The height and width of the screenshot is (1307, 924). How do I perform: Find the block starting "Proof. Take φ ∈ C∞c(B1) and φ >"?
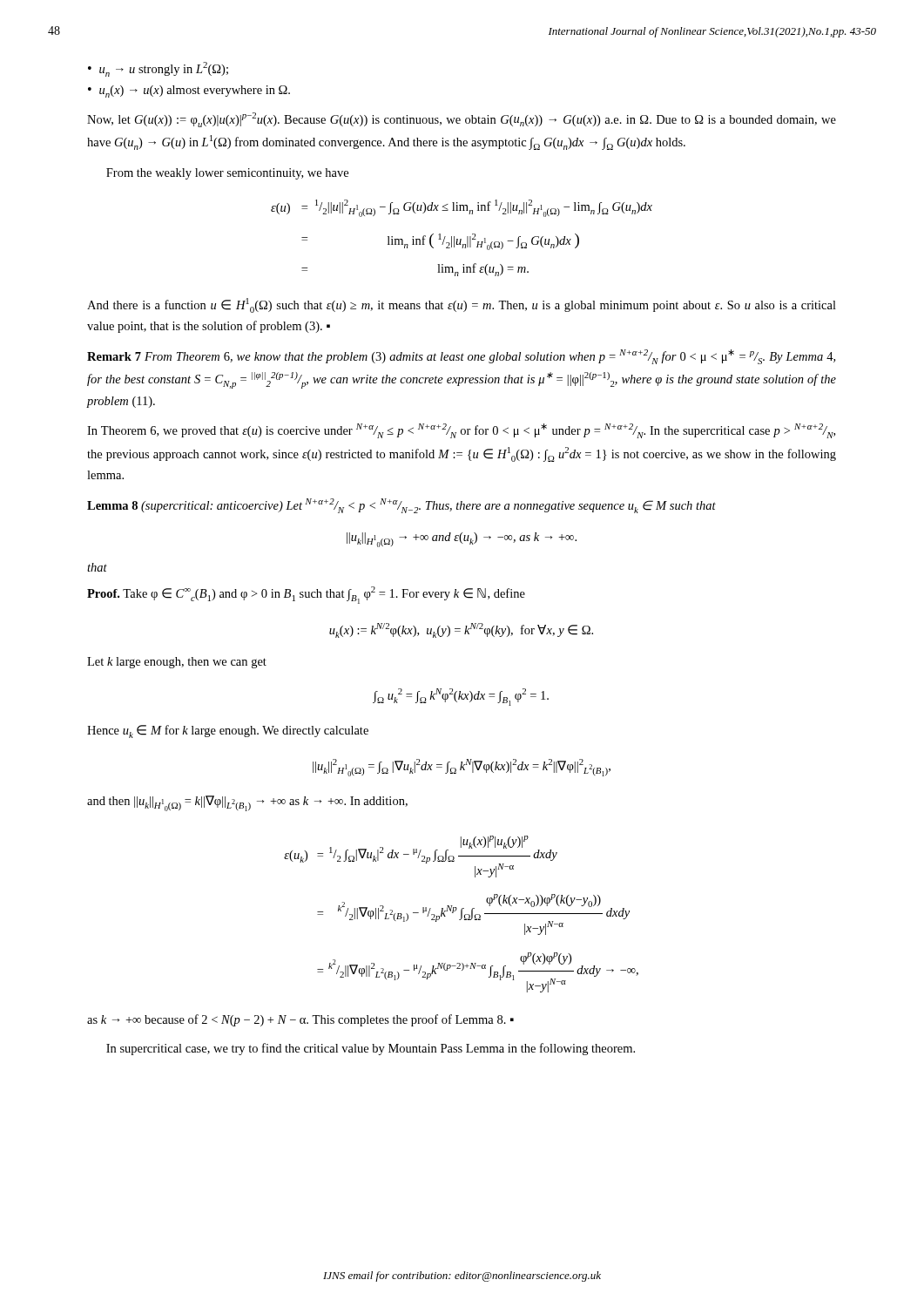(306, 595)
